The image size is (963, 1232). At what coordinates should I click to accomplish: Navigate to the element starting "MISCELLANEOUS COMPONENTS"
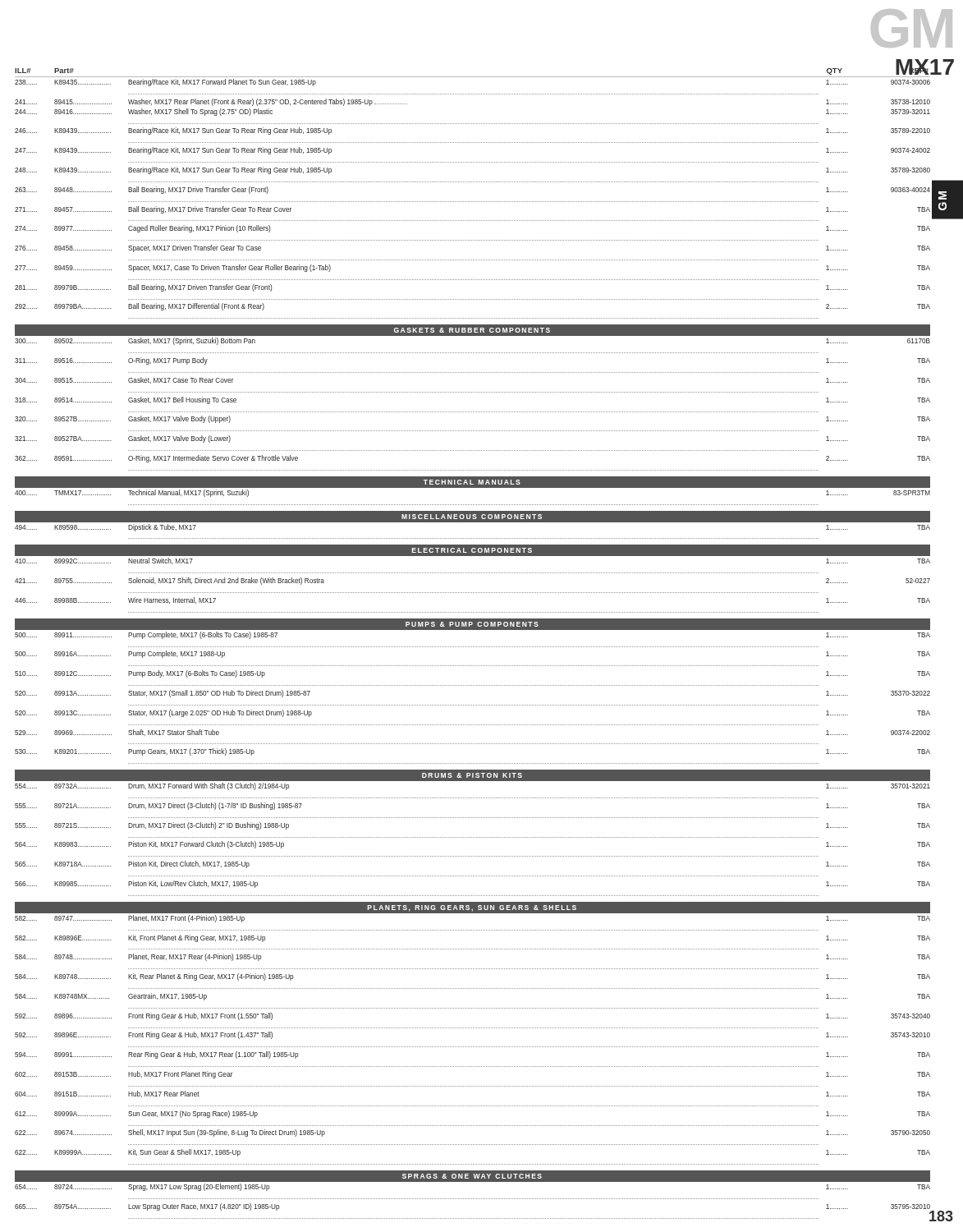point(472,516)
